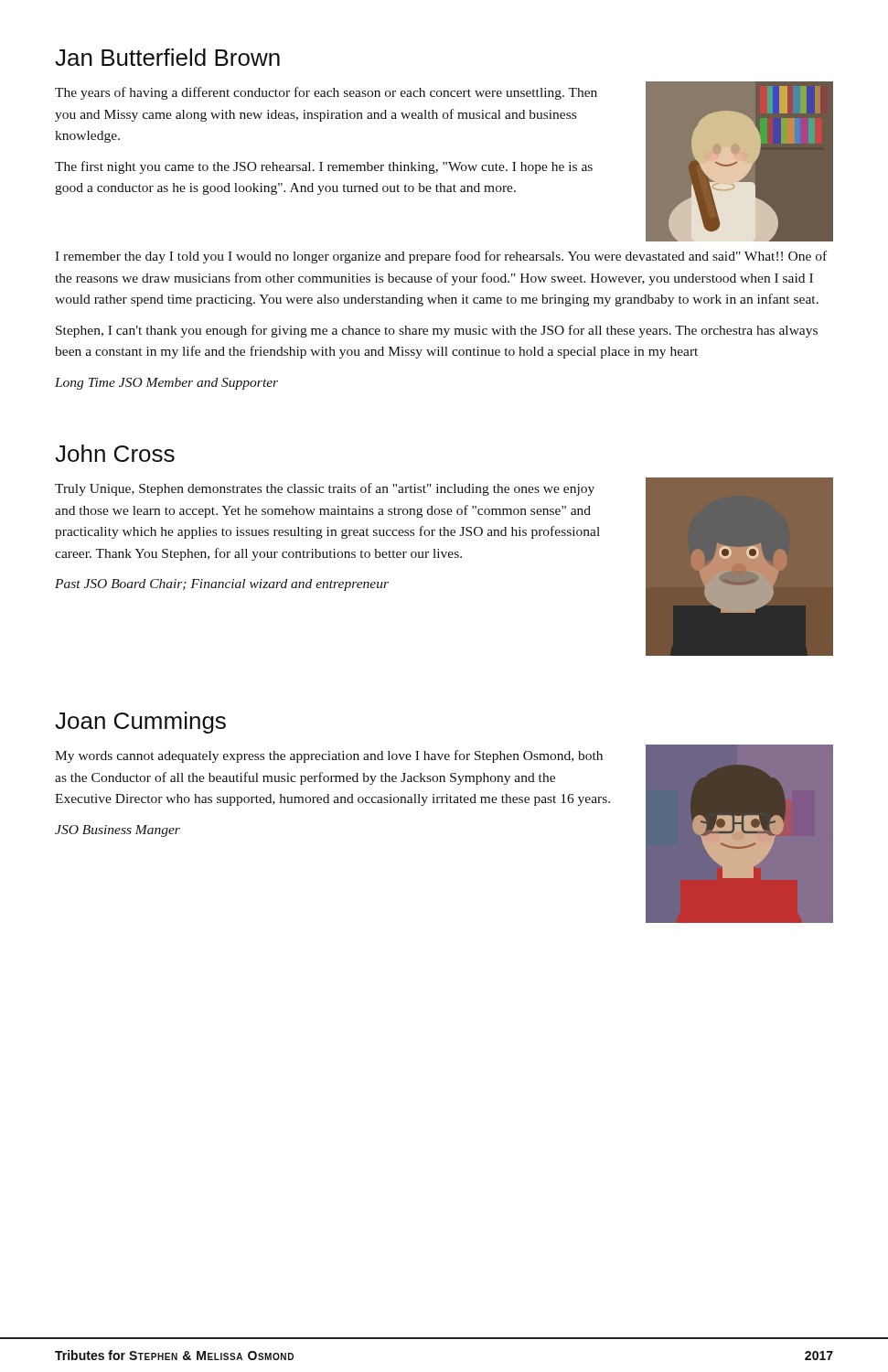
Task: Locate the block starting "Stephen, I can't thank you enough for giving"
Action: [444, 340]
